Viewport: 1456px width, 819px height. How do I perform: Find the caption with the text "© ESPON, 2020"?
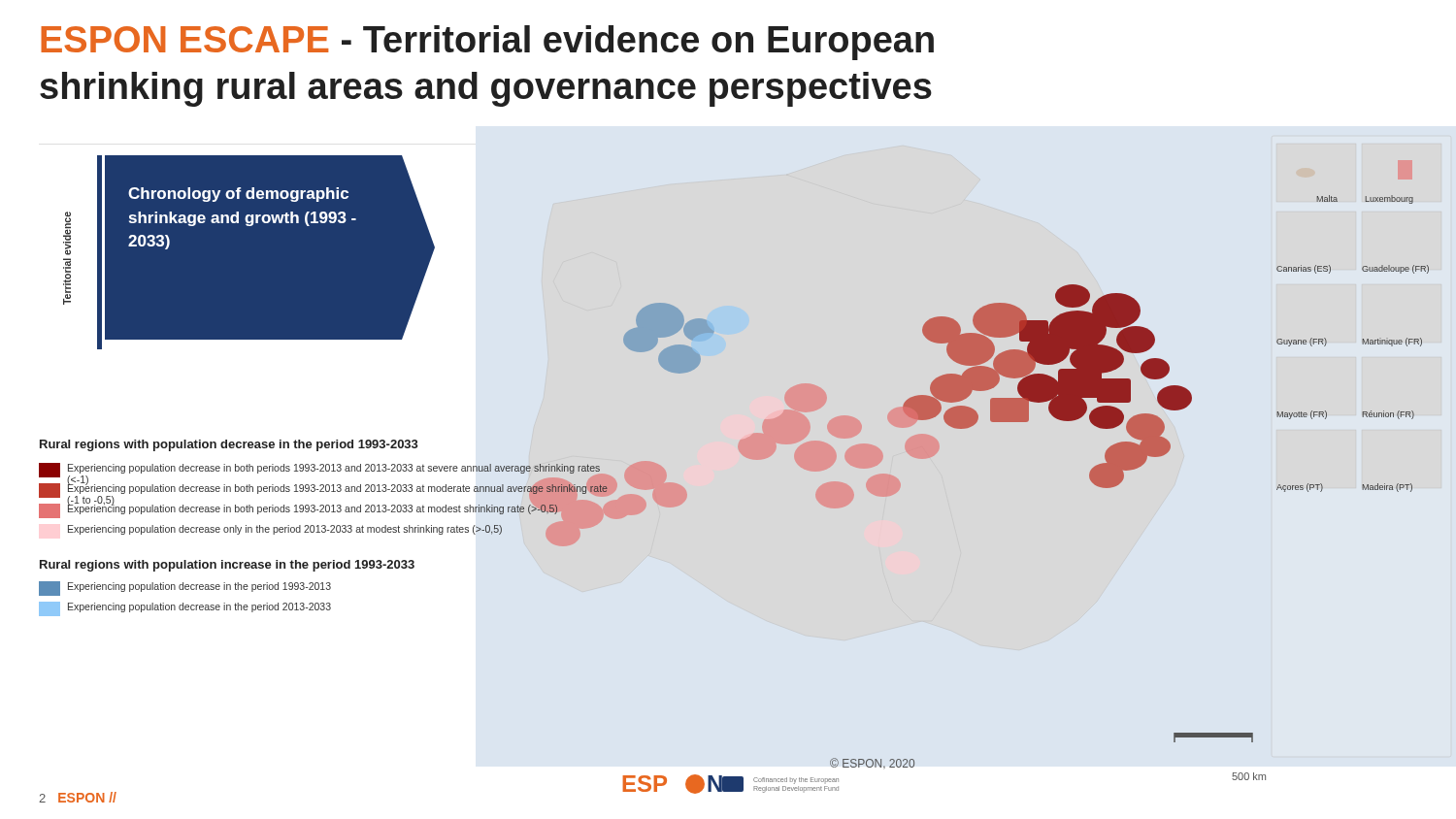pyautogui.click(x=872, y=764)
